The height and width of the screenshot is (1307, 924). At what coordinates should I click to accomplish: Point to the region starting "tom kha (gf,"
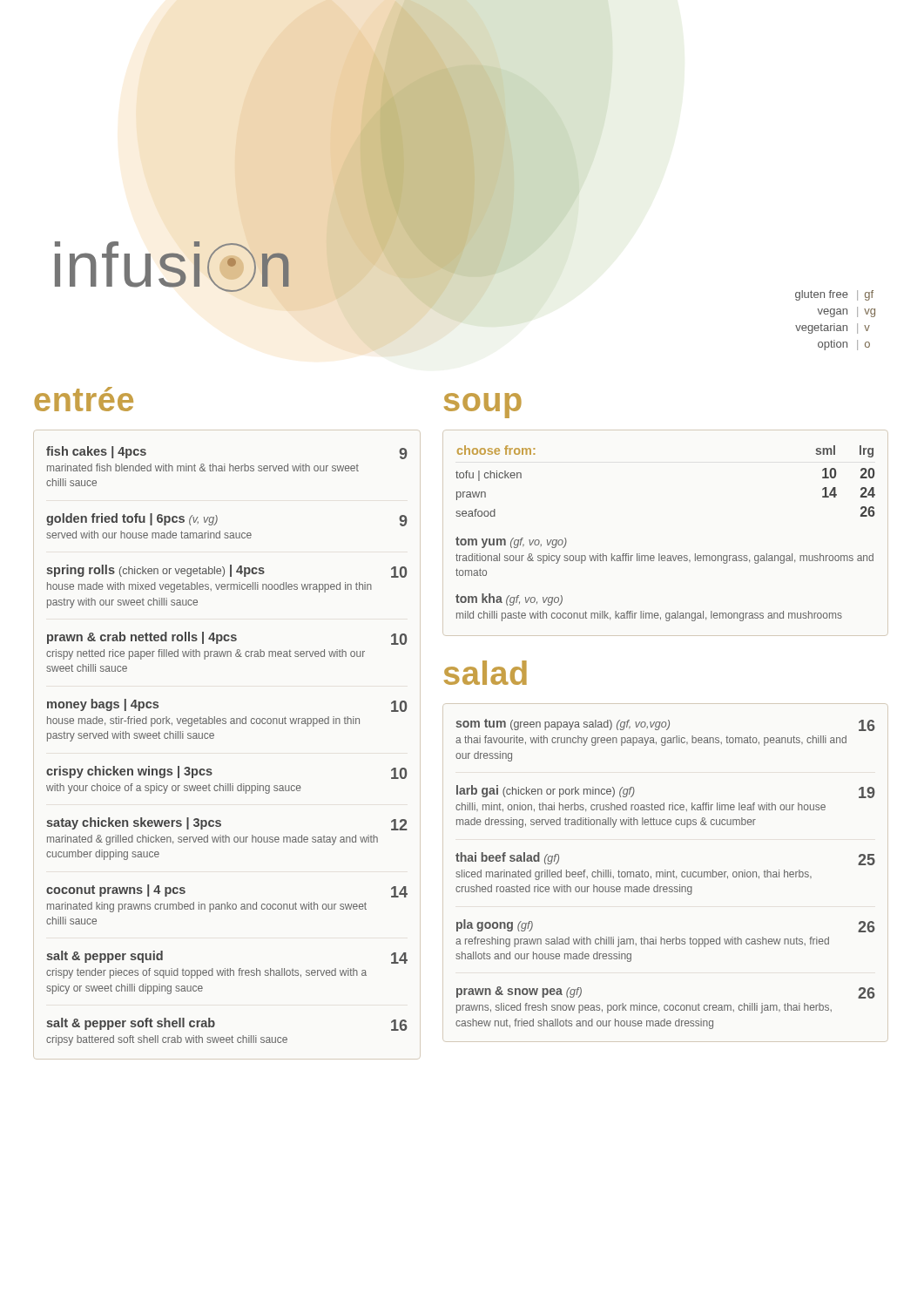(665, 607)
